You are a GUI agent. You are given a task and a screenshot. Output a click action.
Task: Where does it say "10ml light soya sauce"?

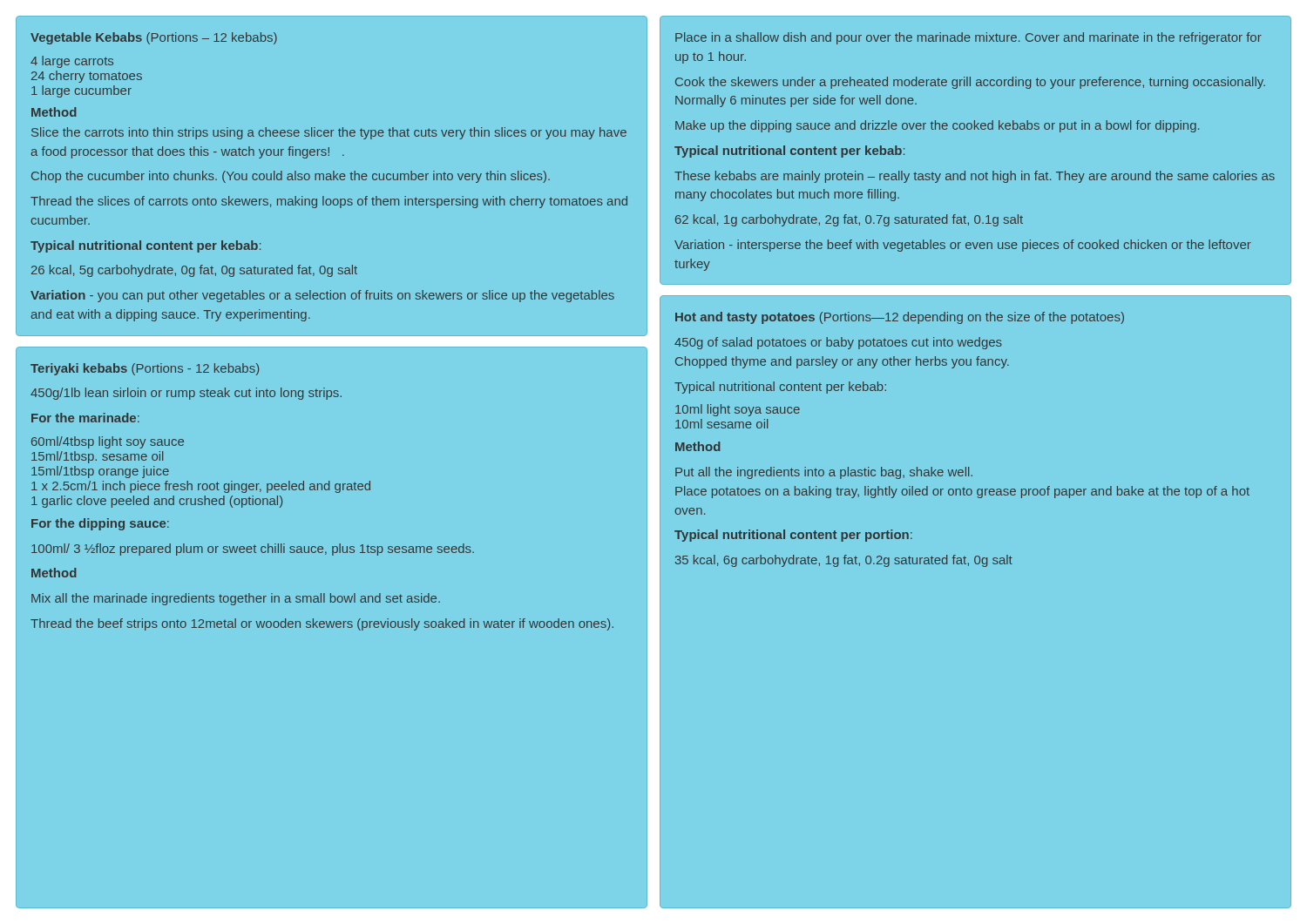tap(737, 409)
